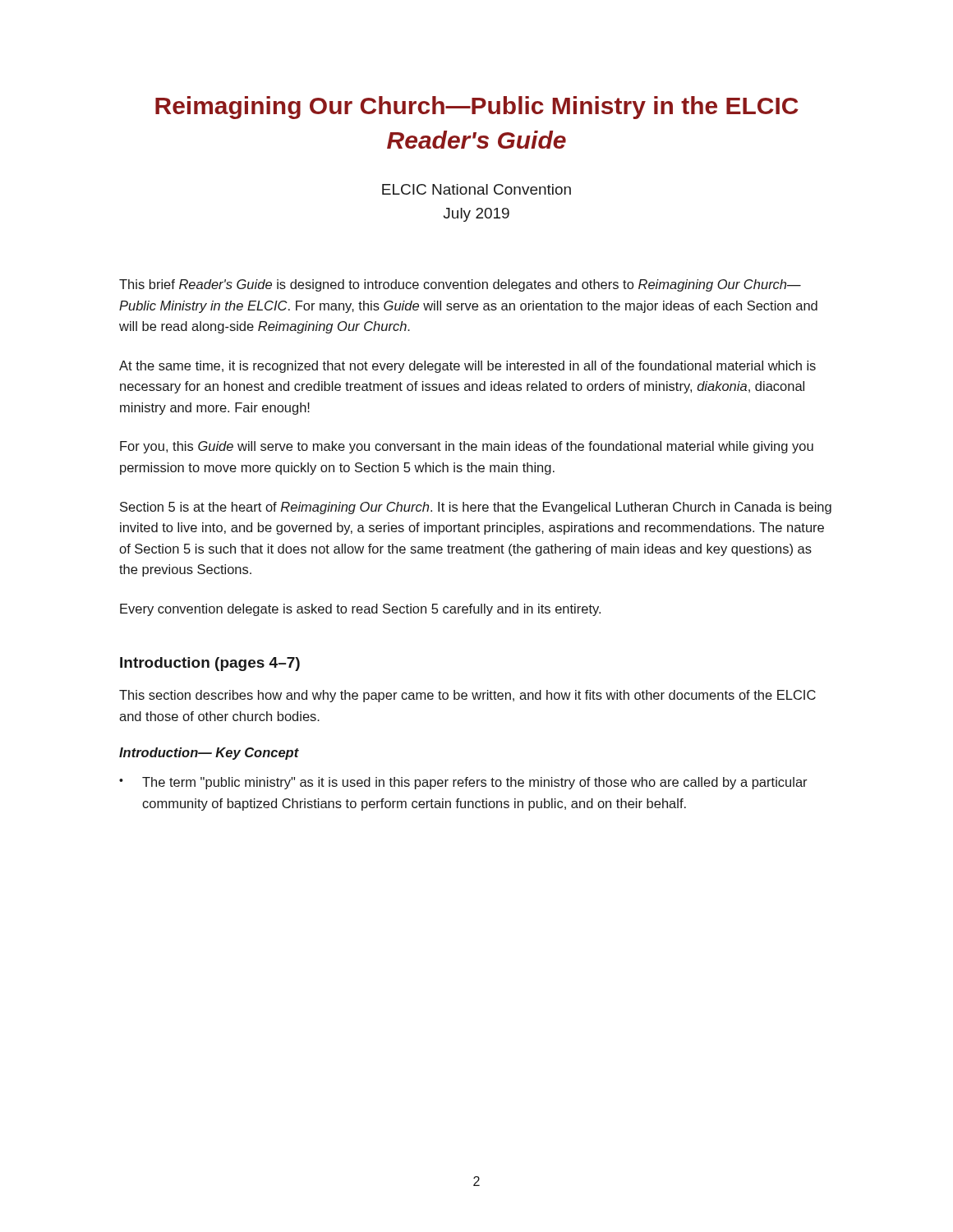The height and width of the screenshot is (1232, 953).
Task: Where is the passage that starts "This brief Reader's"?
Action: click(x=469, y=305)
